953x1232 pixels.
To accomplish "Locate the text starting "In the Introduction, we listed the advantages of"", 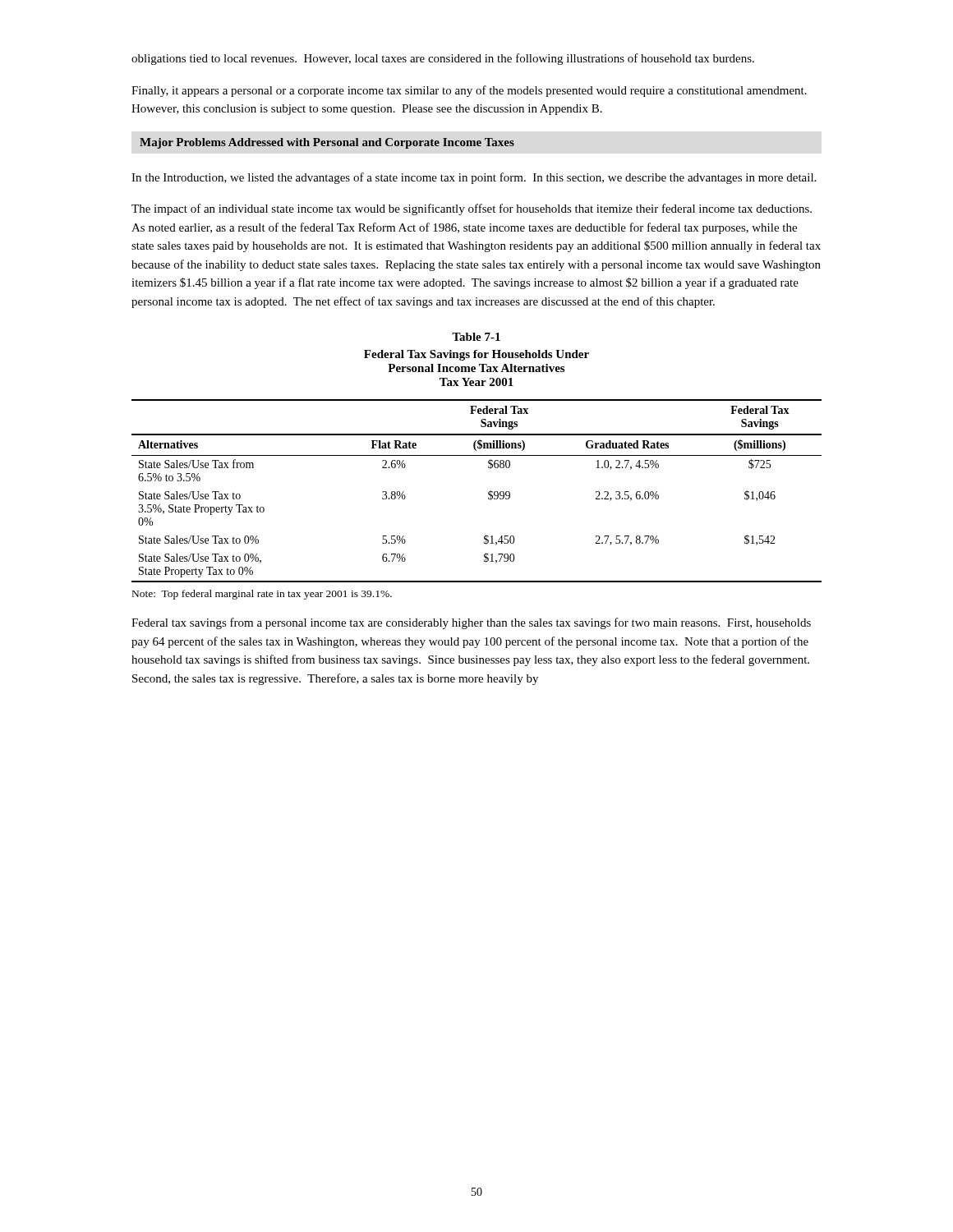I will click(x=474, y=177).
